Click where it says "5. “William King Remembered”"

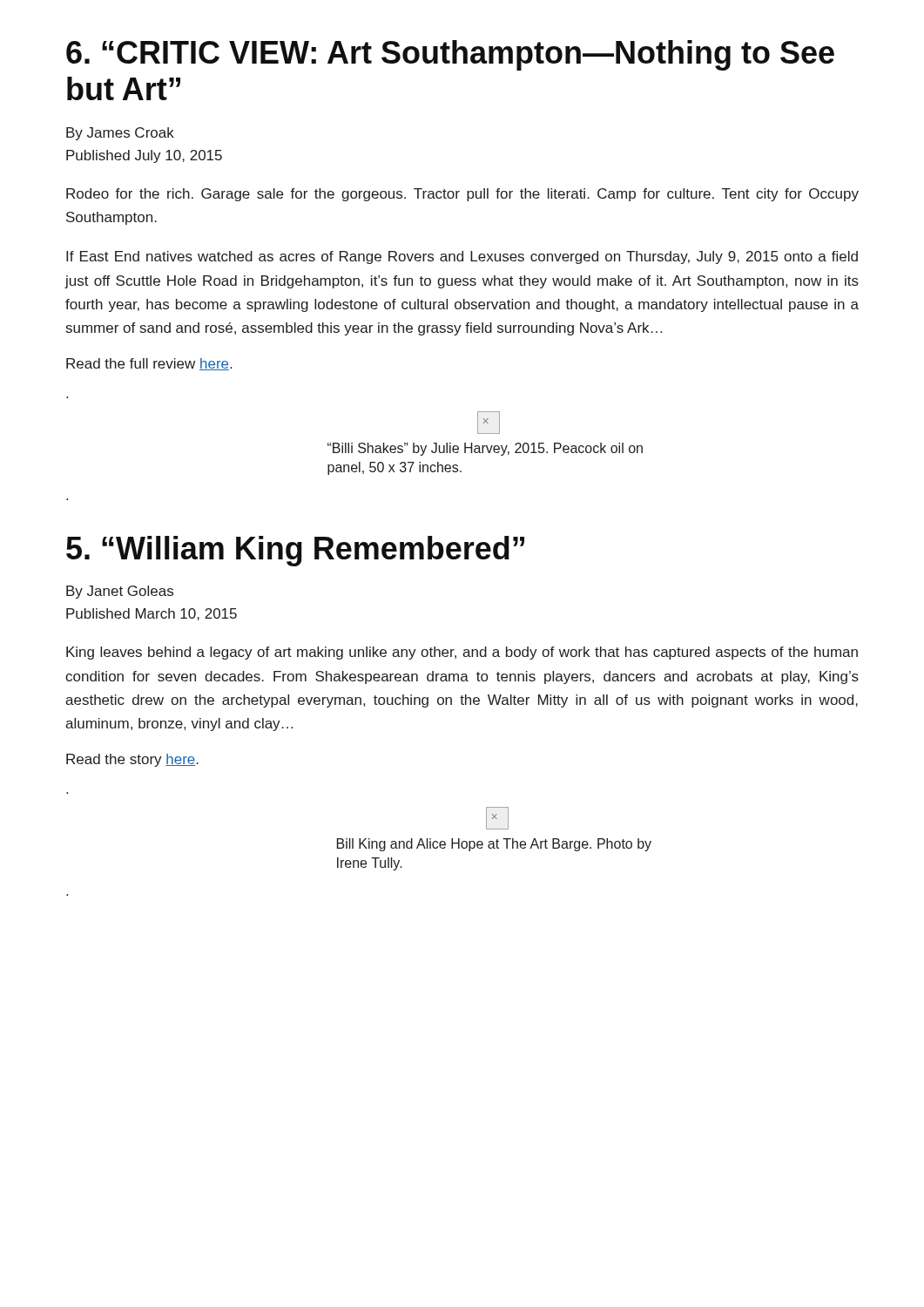[x=462, y=549]
